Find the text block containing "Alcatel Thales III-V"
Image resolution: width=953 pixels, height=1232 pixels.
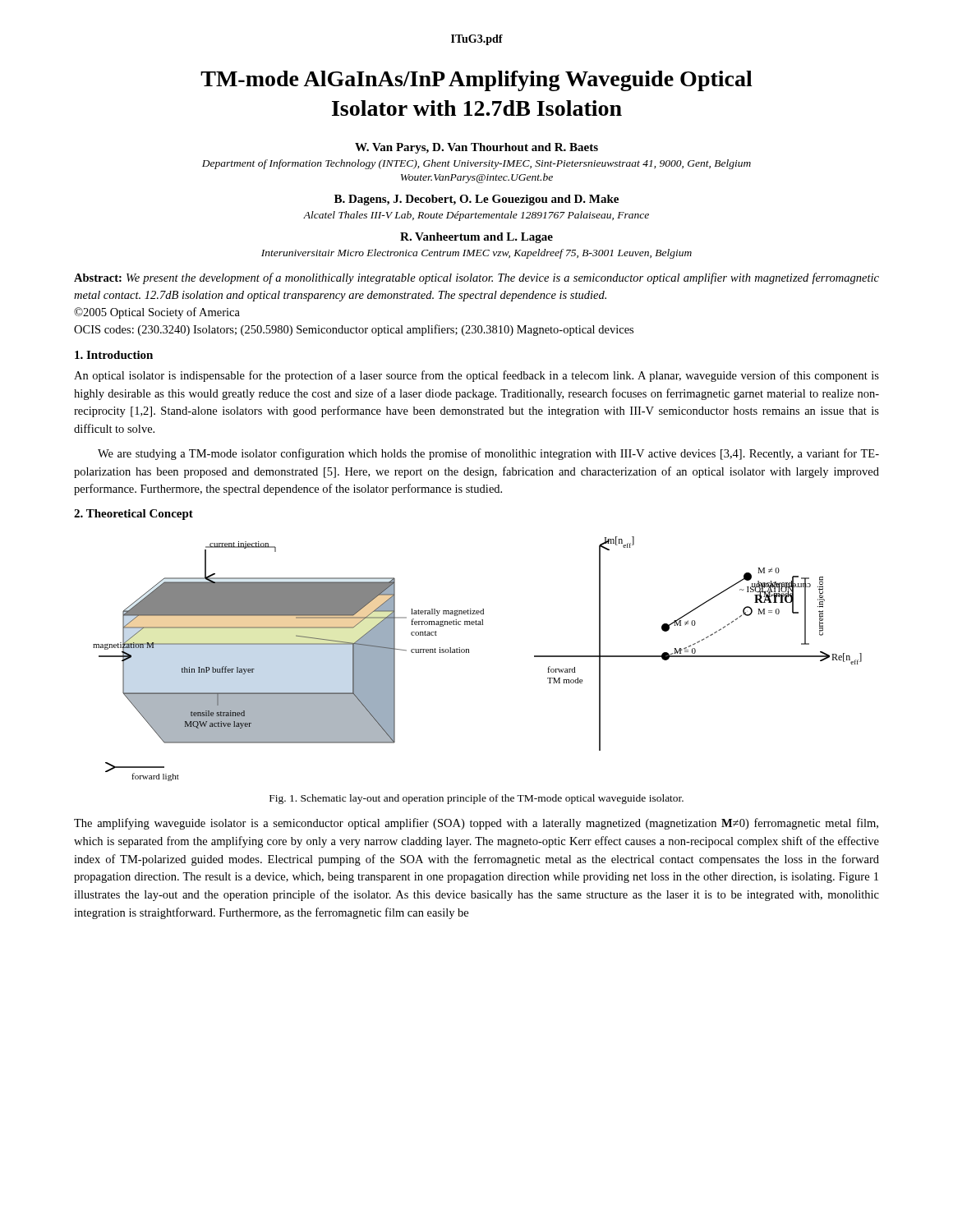(x=476, y=215)
